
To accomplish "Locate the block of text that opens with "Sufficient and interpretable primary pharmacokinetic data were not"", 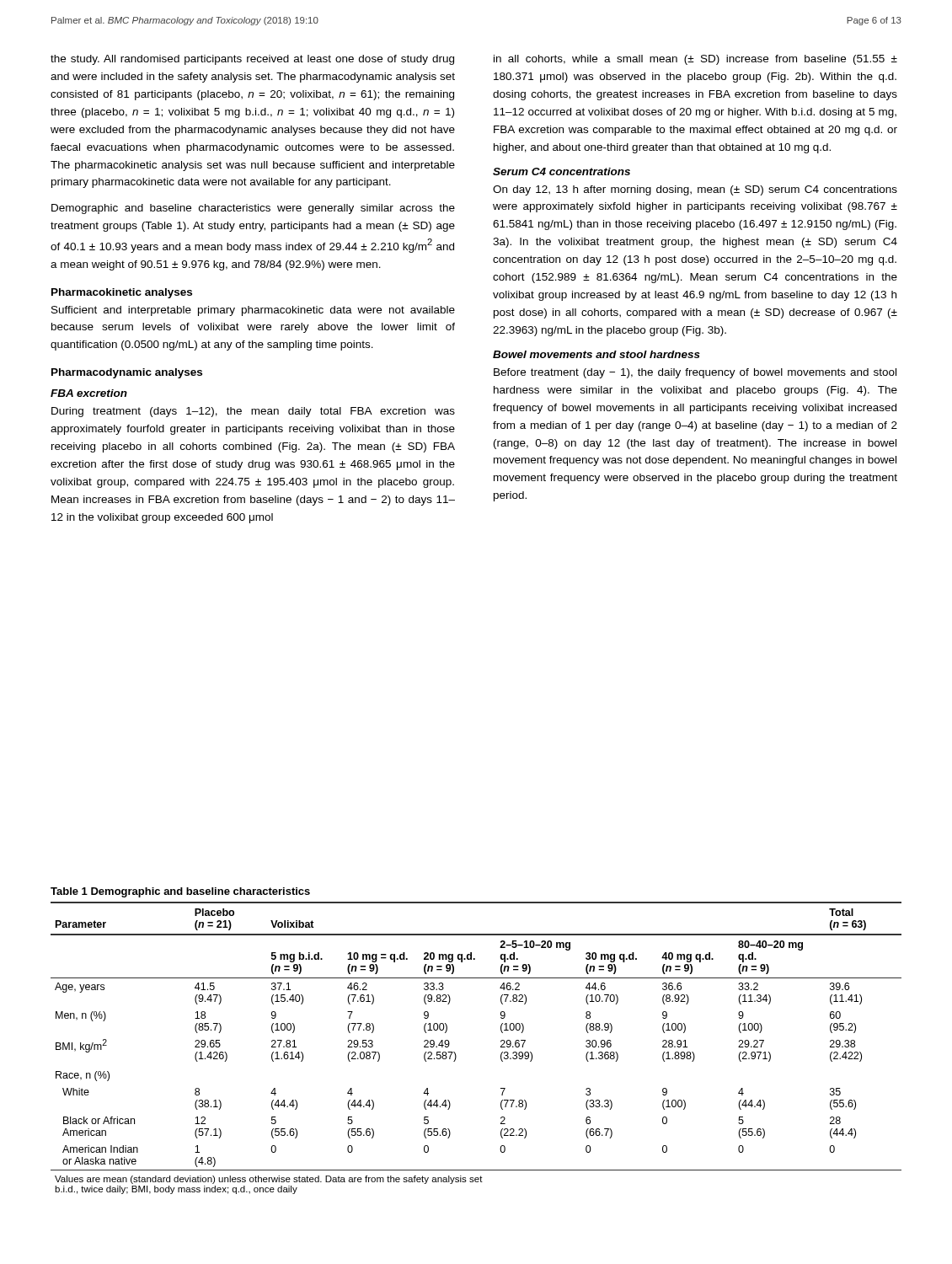I will 253,327.
